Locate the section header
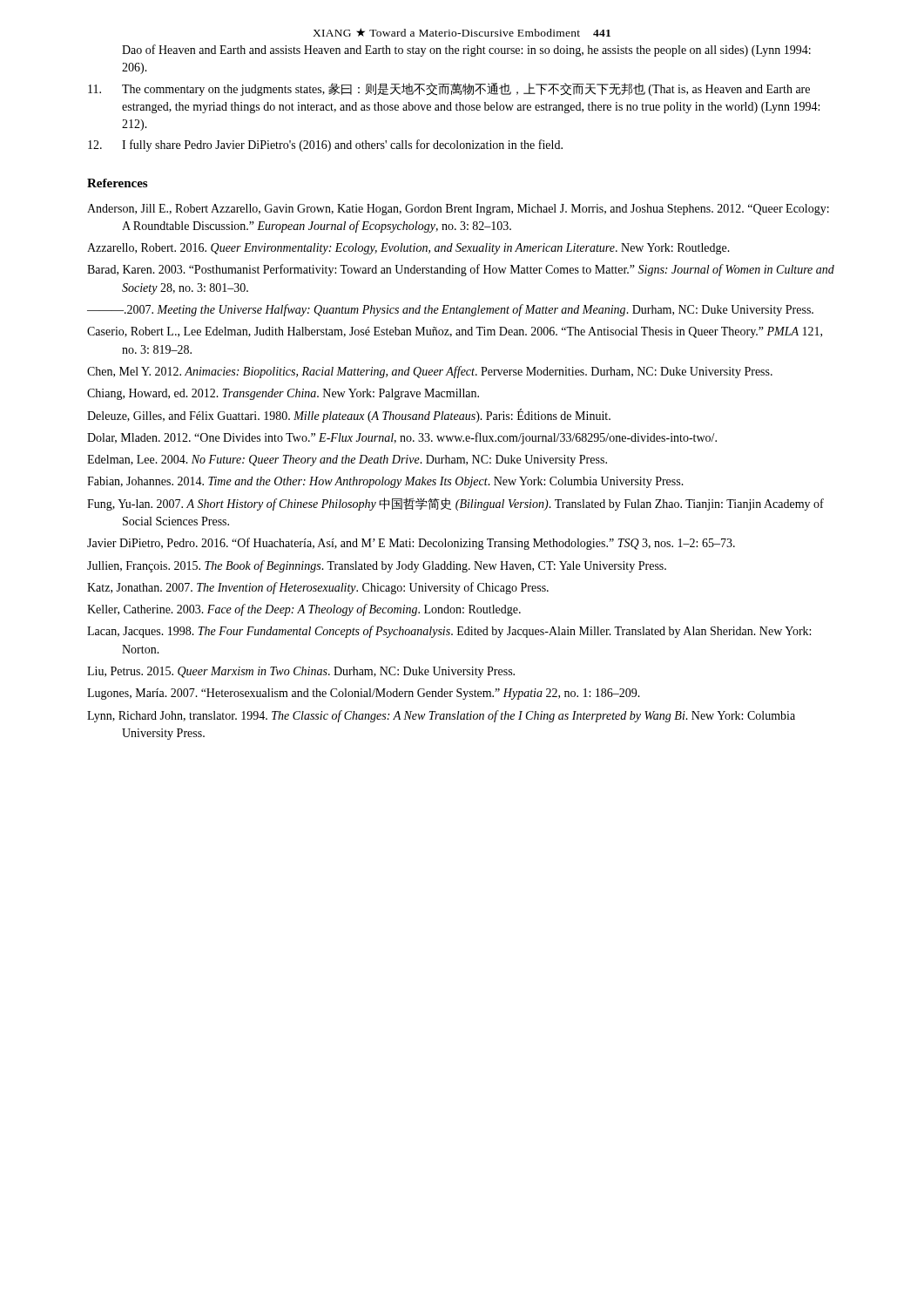This screenshot has height=1307, width=924. pos(117,183)
